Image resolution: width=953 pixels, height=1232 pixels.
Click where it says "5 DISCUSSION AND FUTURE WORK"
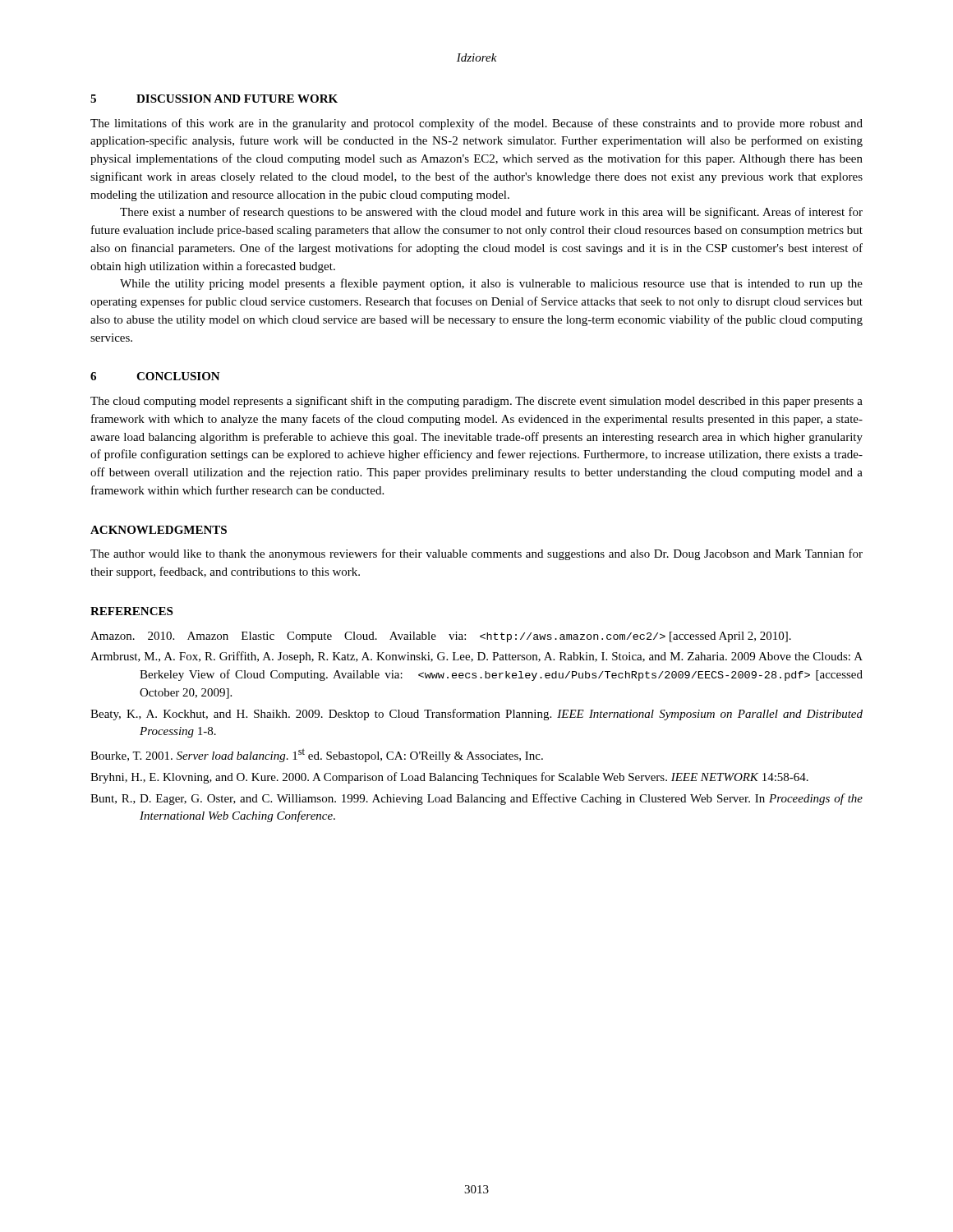(x=214, y=99)
